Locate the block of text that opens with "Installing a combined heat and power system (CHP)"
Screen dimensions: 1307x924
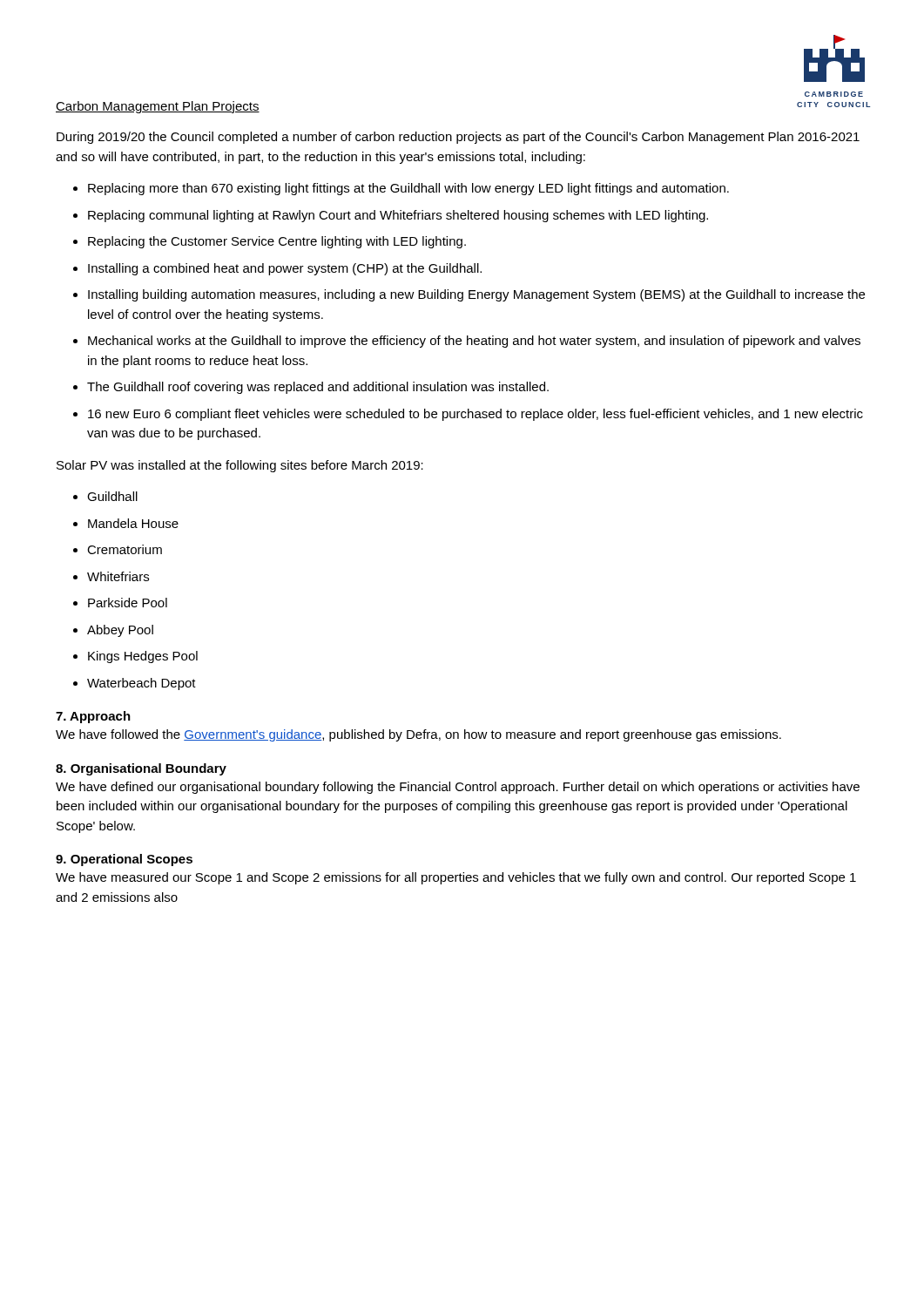pos(285,267)
